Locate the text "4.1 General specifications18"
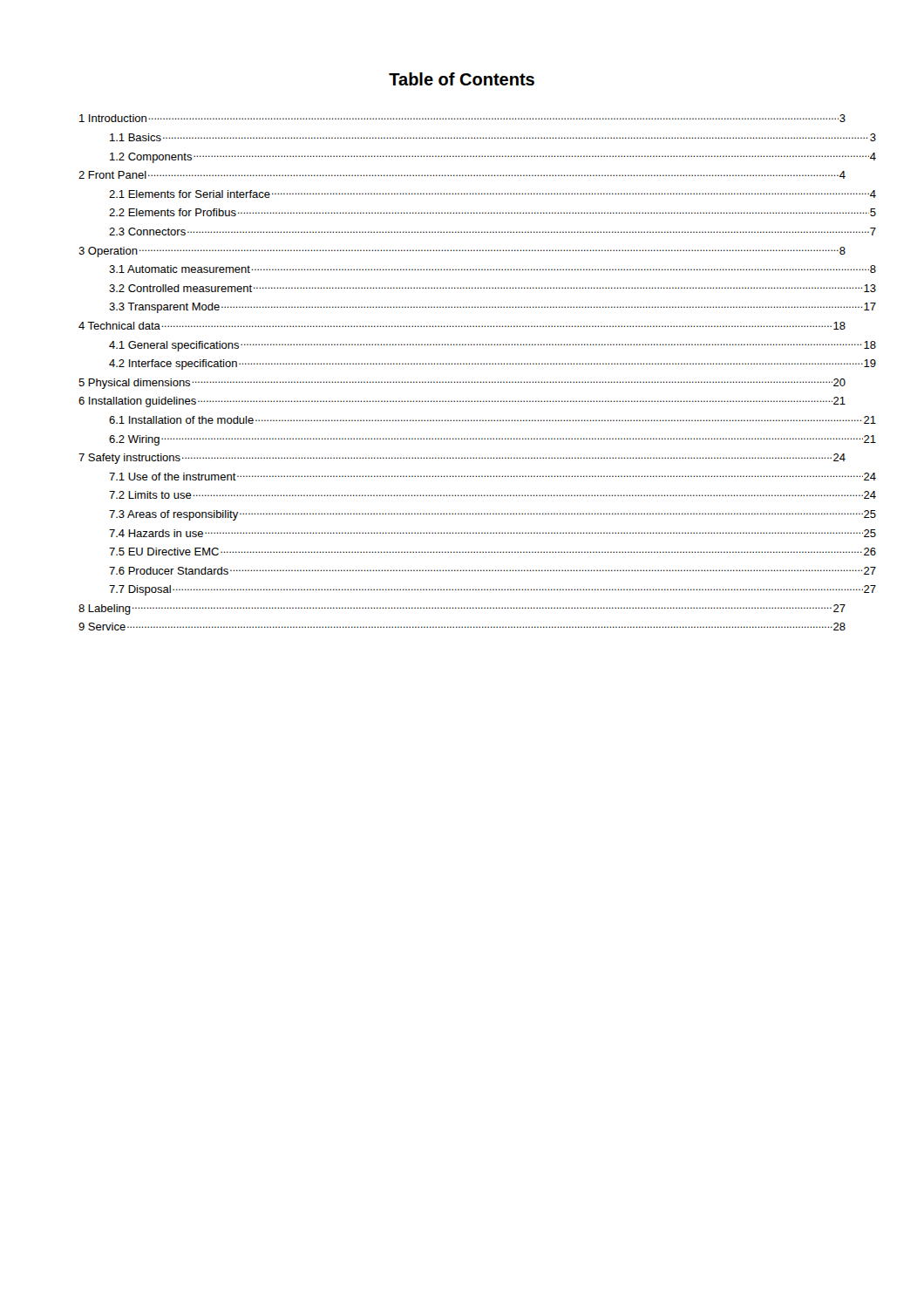 point(492,344)
